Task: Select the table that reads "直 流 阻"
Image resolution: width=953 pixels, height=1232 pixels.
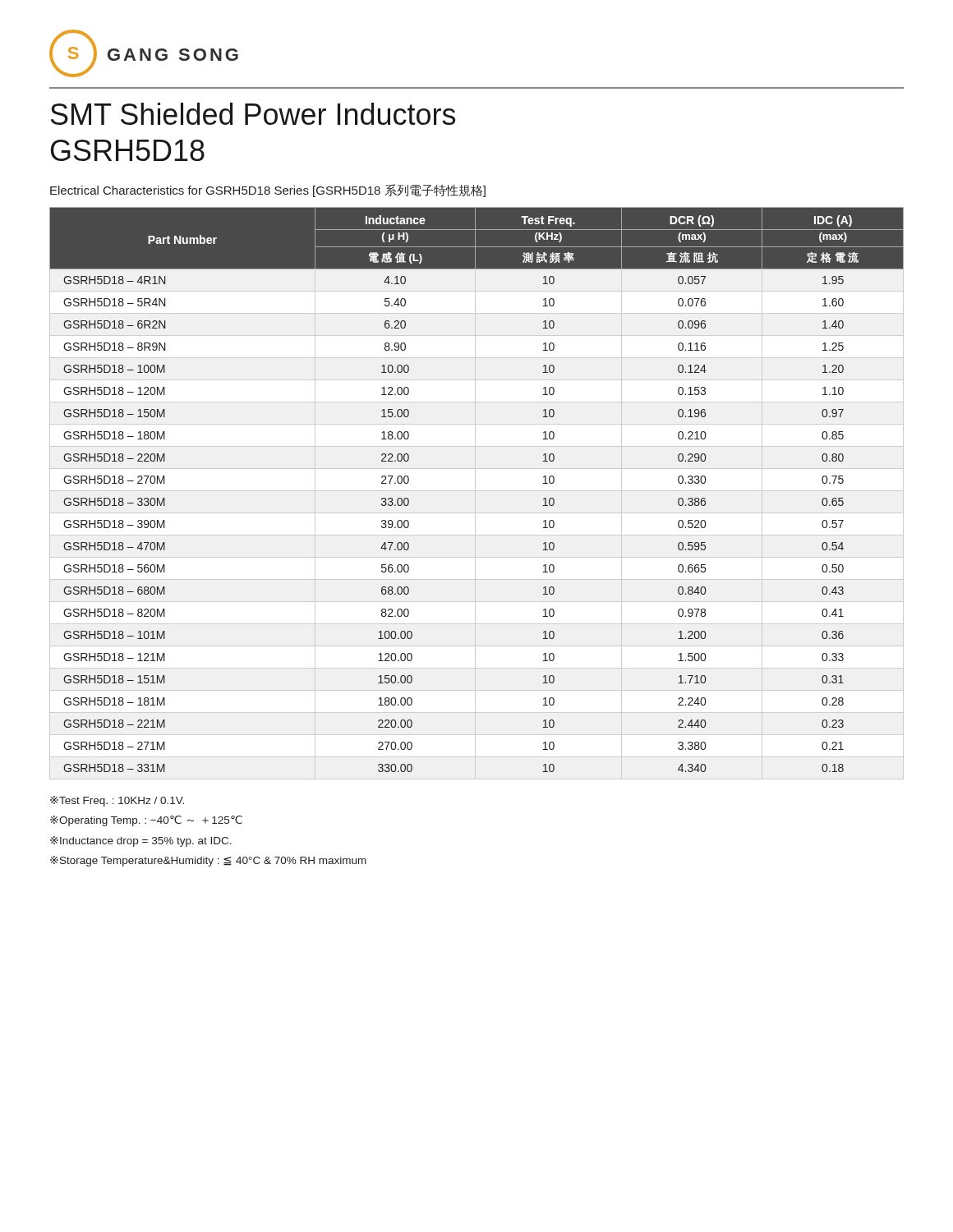Action: pos(476,493)
